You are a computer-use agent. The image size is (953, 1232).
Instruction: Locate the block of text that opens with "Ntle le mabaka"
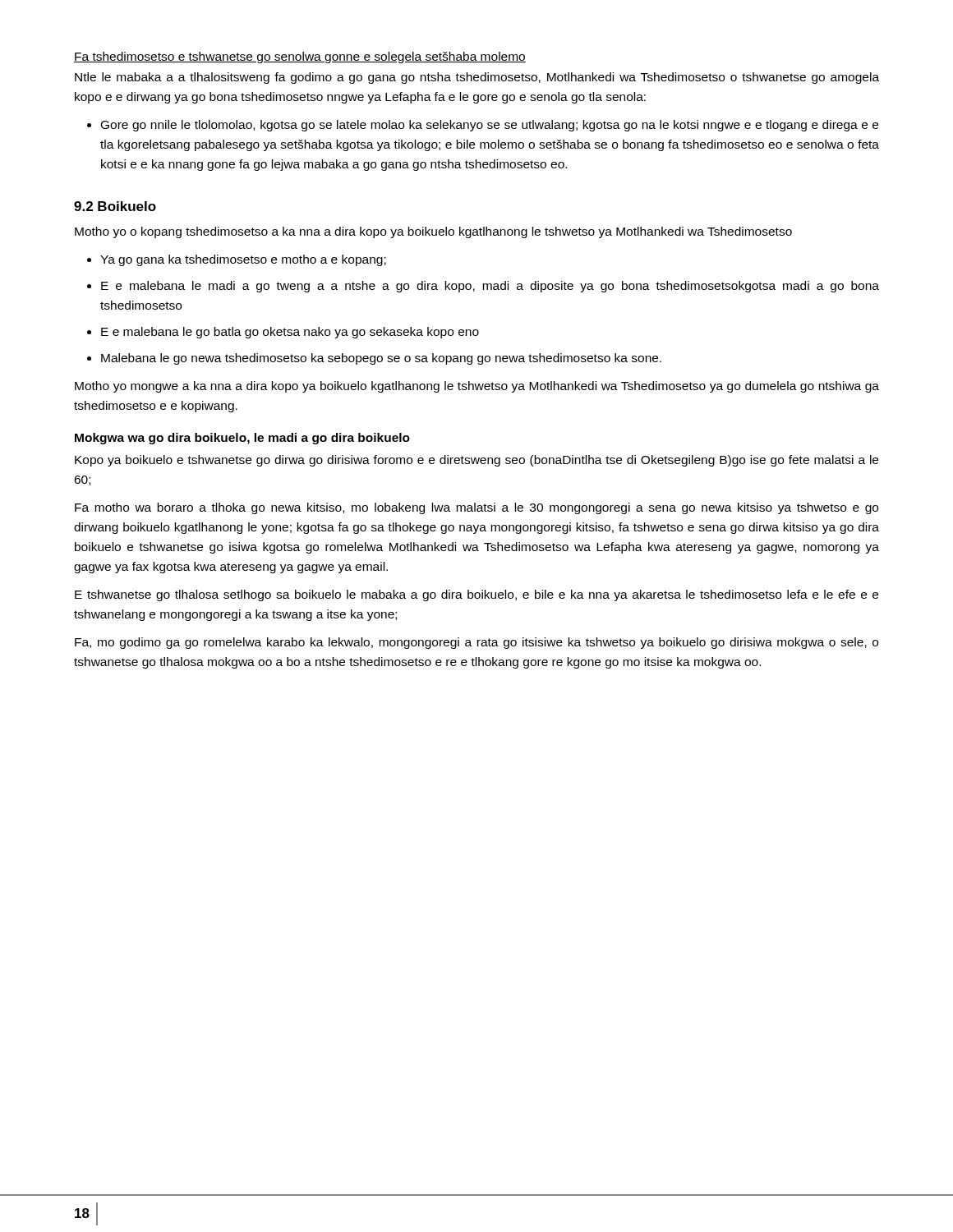pos(476,87)
